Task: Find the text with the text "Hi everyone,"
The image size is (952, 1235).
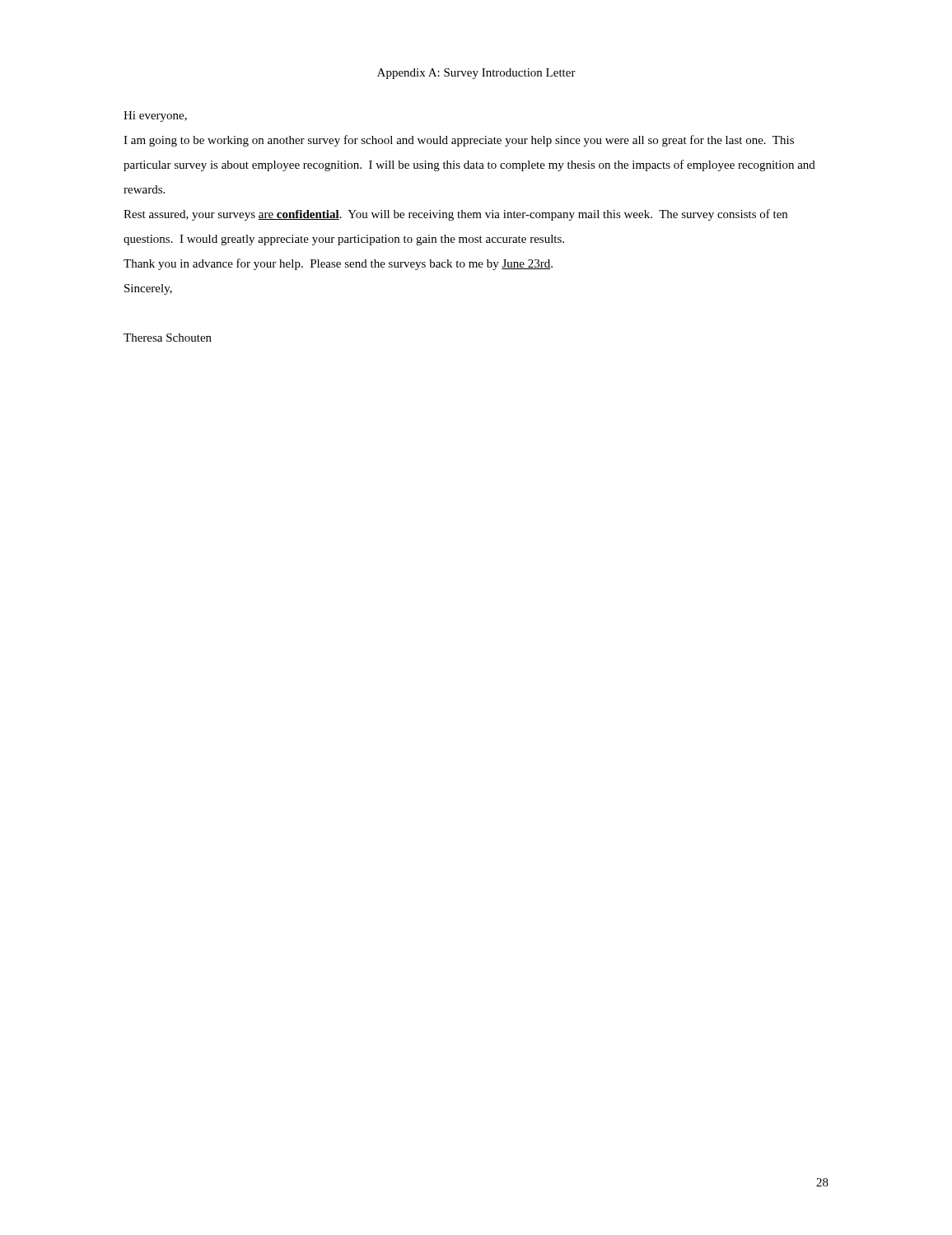Action: click(x=155, y=115)
